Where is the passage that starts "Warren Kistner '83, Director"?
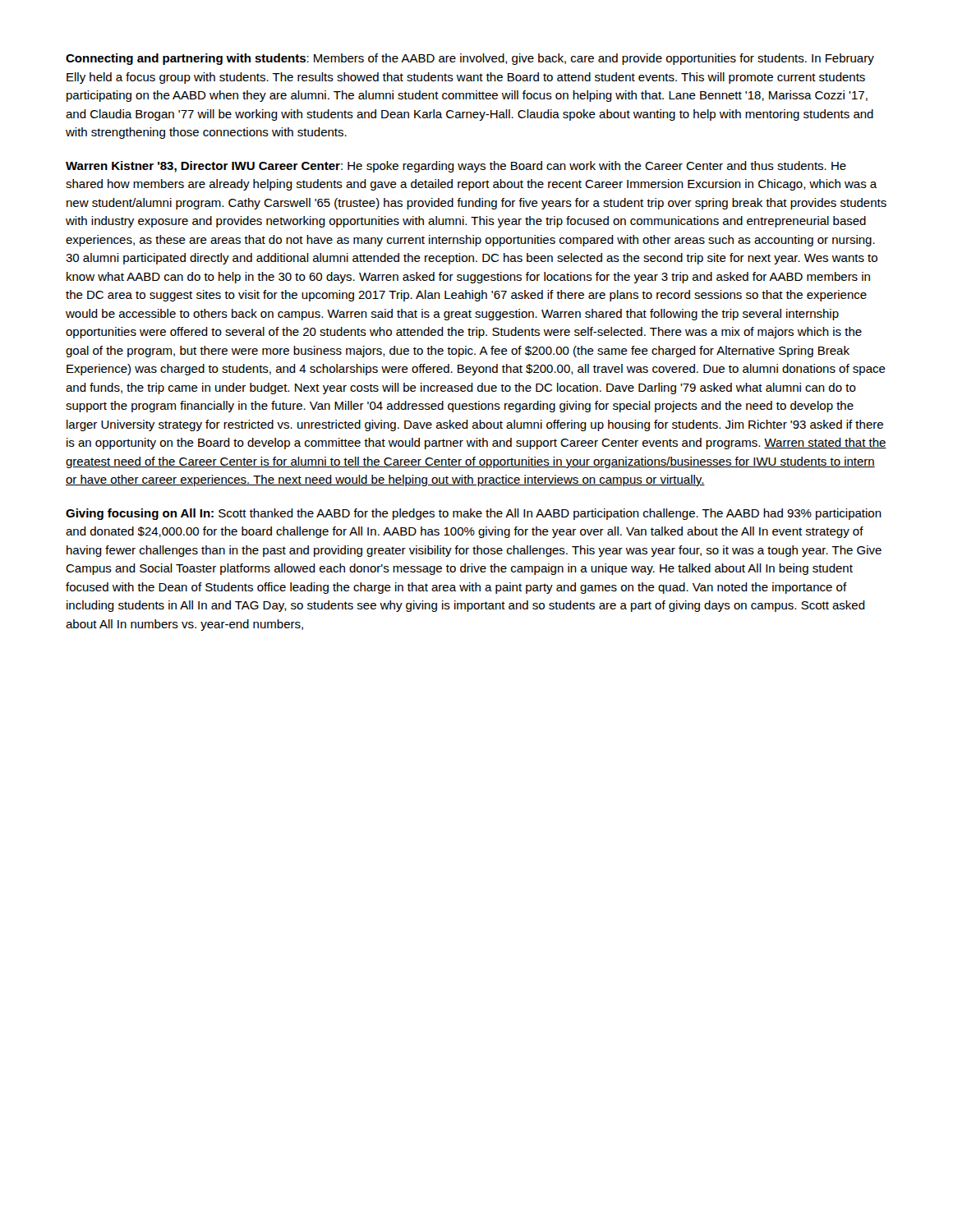Screen dimensions: 1232x953 tap(476, 322)
